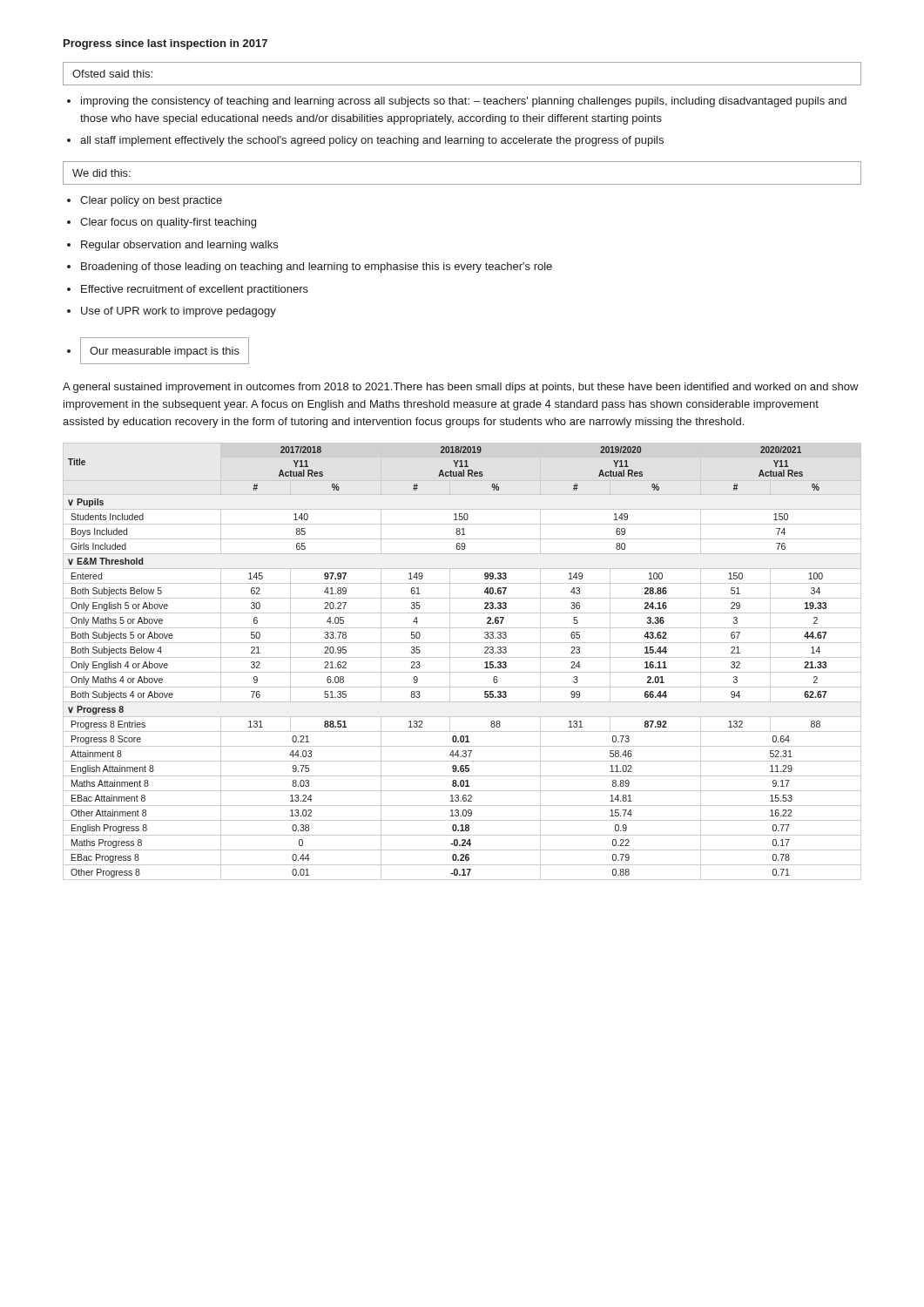Locate the list item with the text "Clear policy on best practice"
The width and height of the screenshot is (924, 1307).
151,200
